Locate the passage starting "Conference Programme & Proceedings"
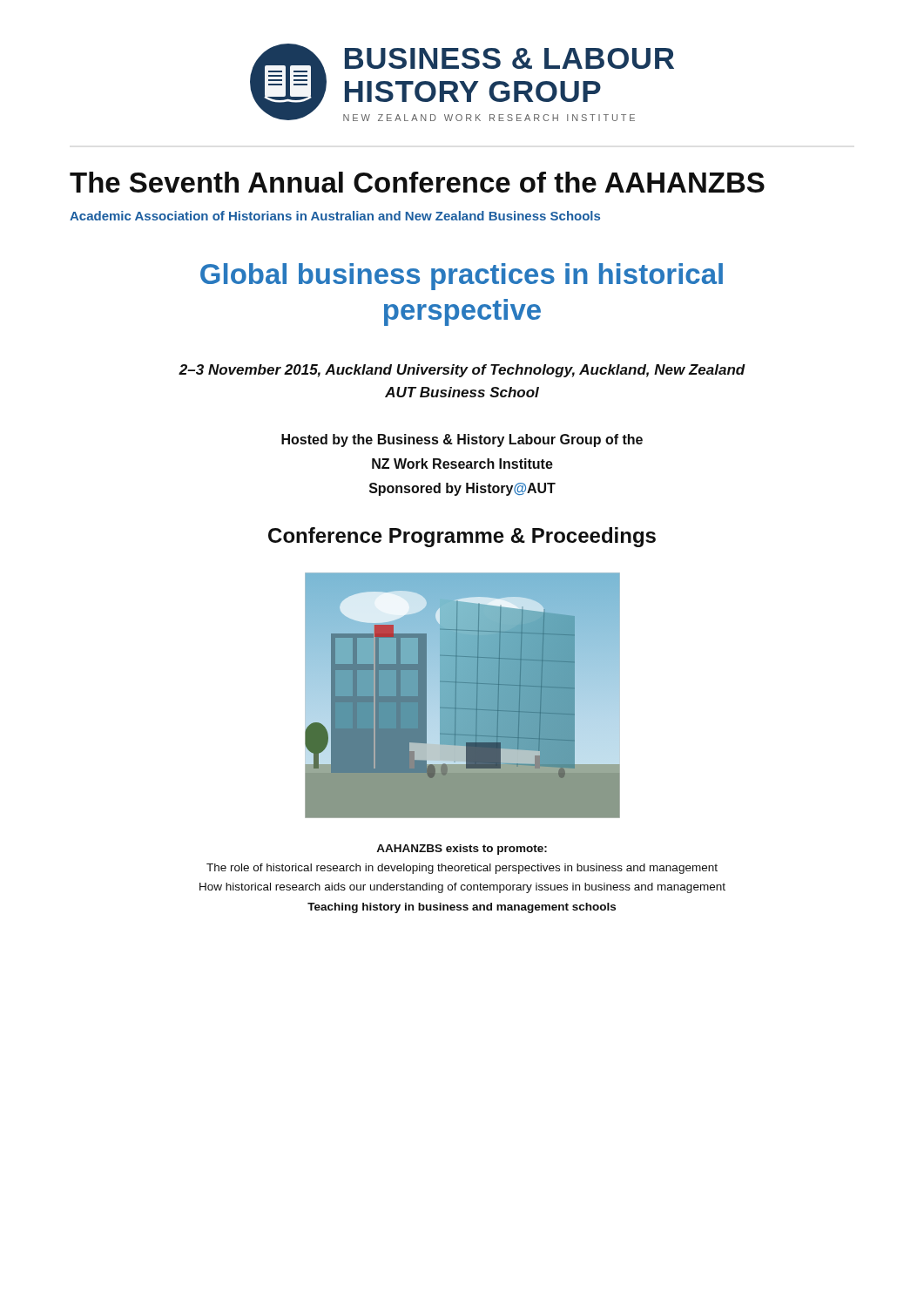Screen dimensions: 1307x924 pyautogui.click(x=462, y=535)
